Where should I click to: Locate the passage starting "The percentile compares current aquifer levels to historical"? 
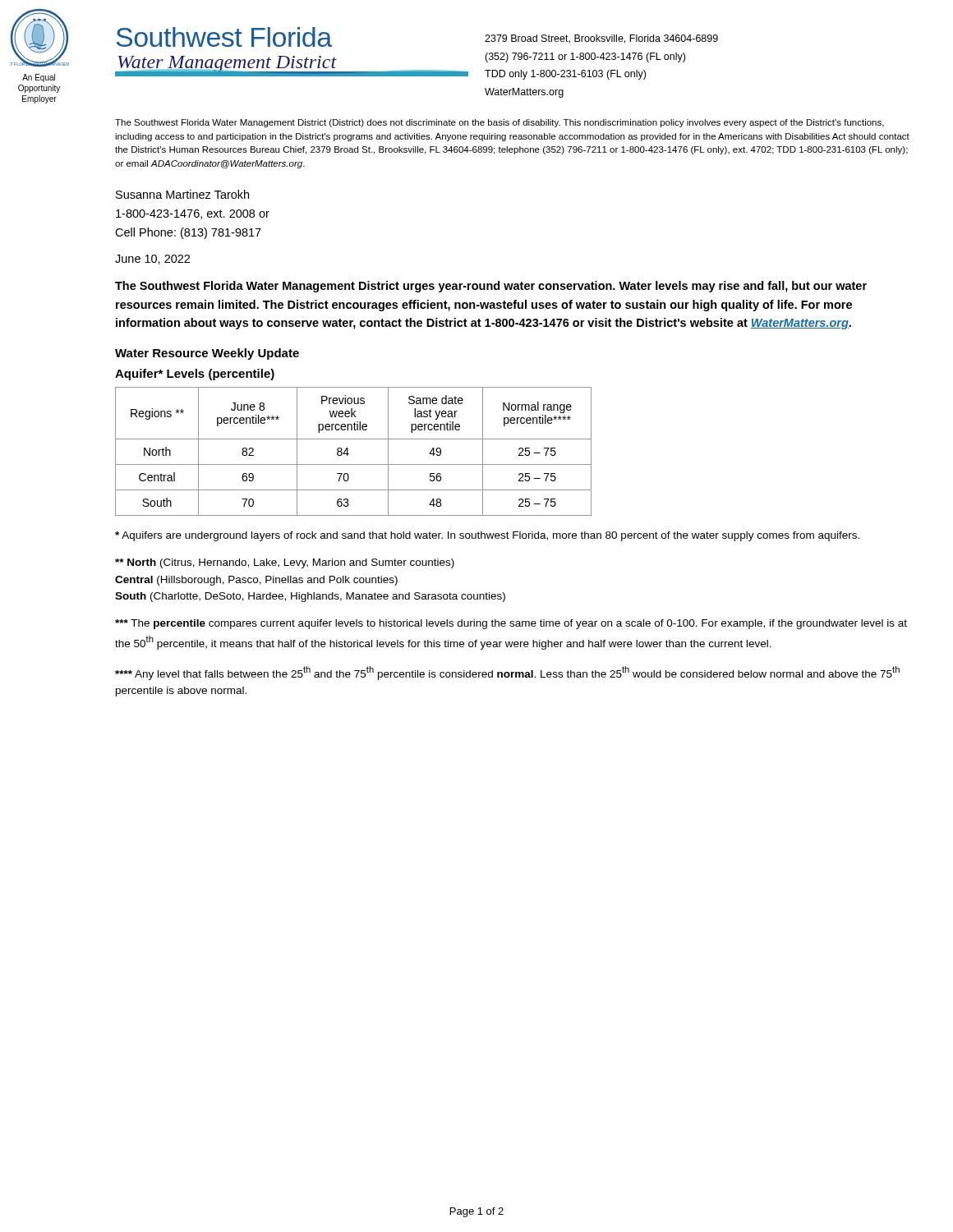(x=511, y=633)
